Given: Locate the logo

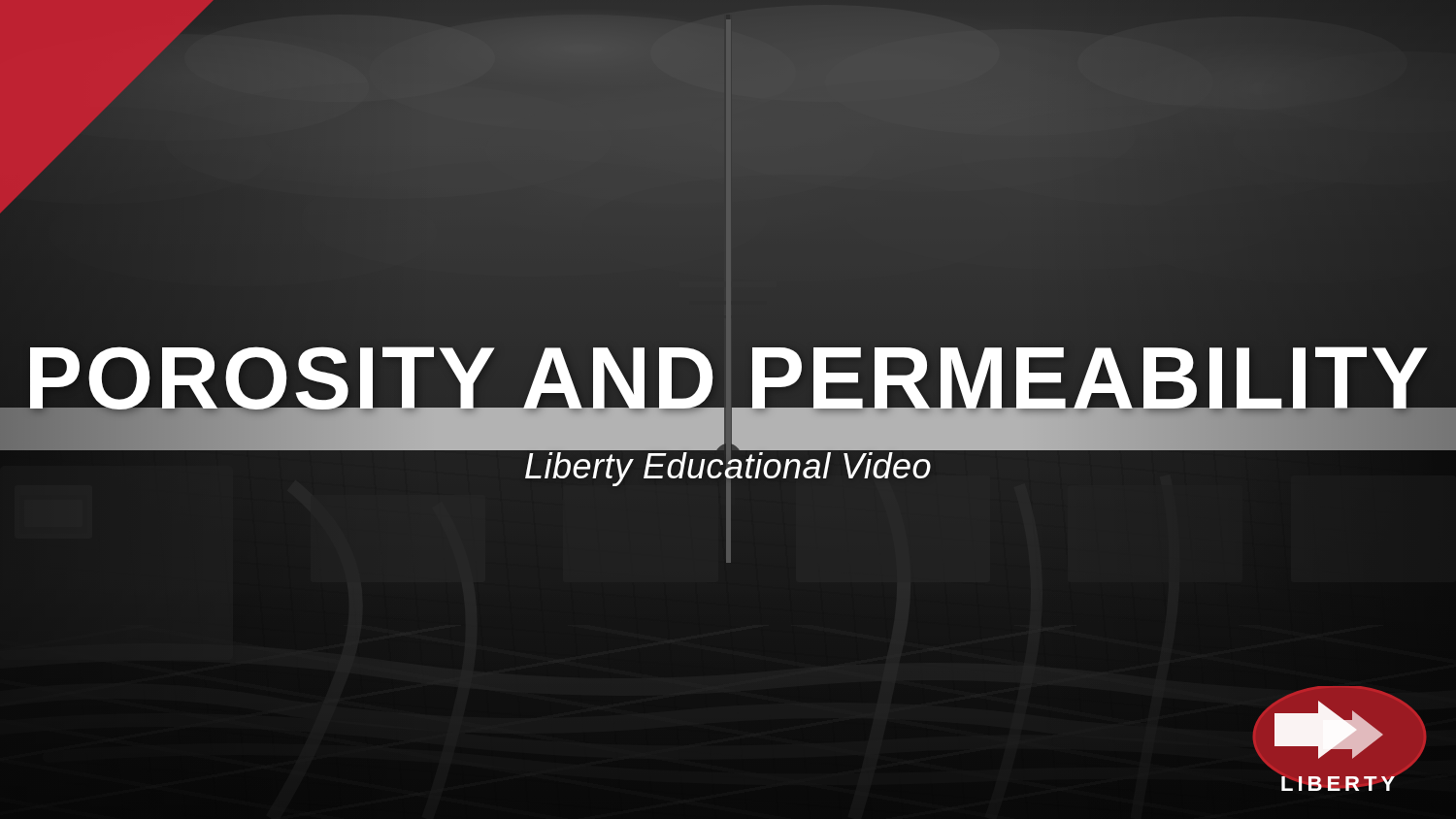Looking at the screenshot, I should 1340,742.
